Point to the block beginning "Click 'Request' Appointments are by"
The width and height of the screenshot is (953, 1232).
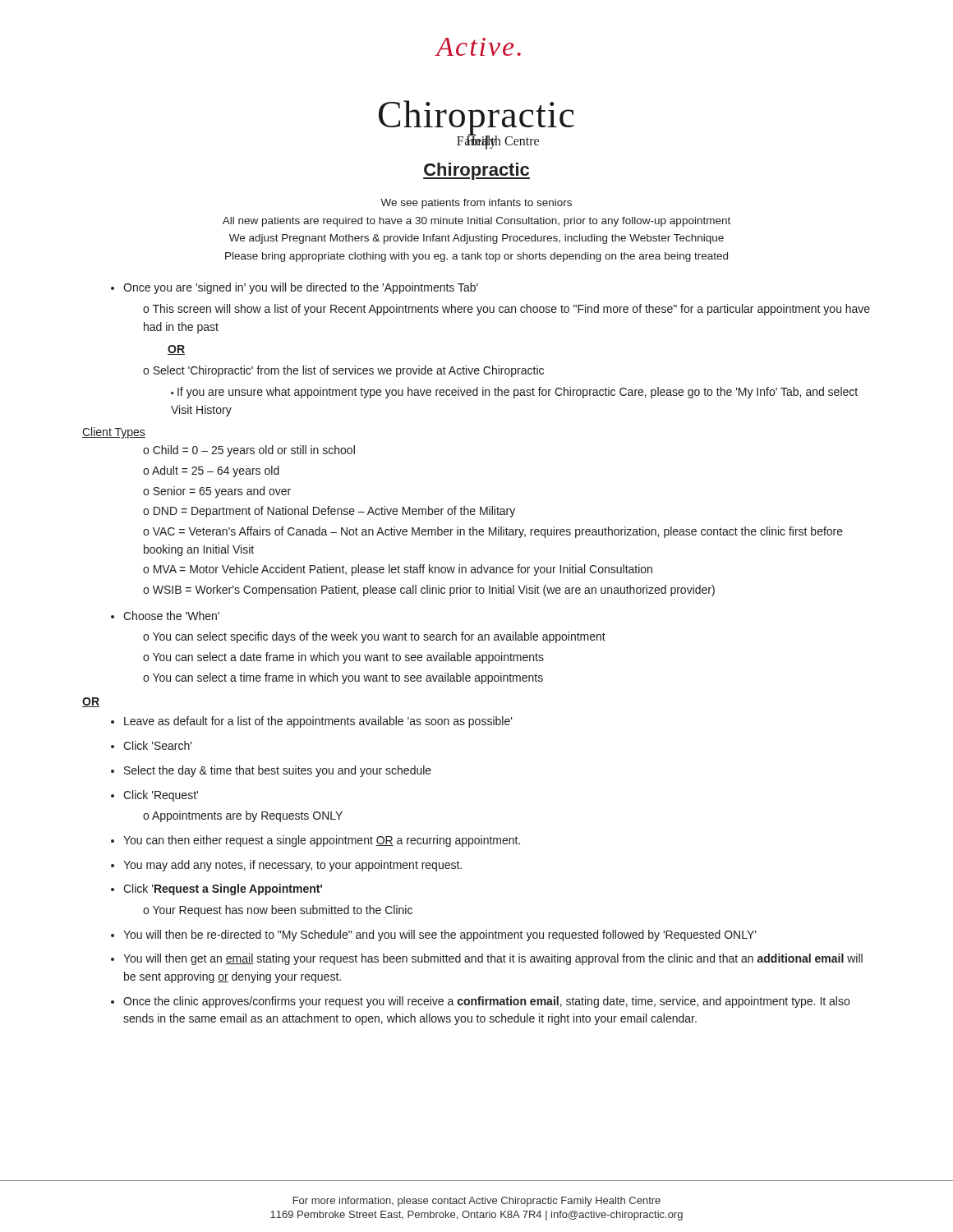(x=161, y=796)
